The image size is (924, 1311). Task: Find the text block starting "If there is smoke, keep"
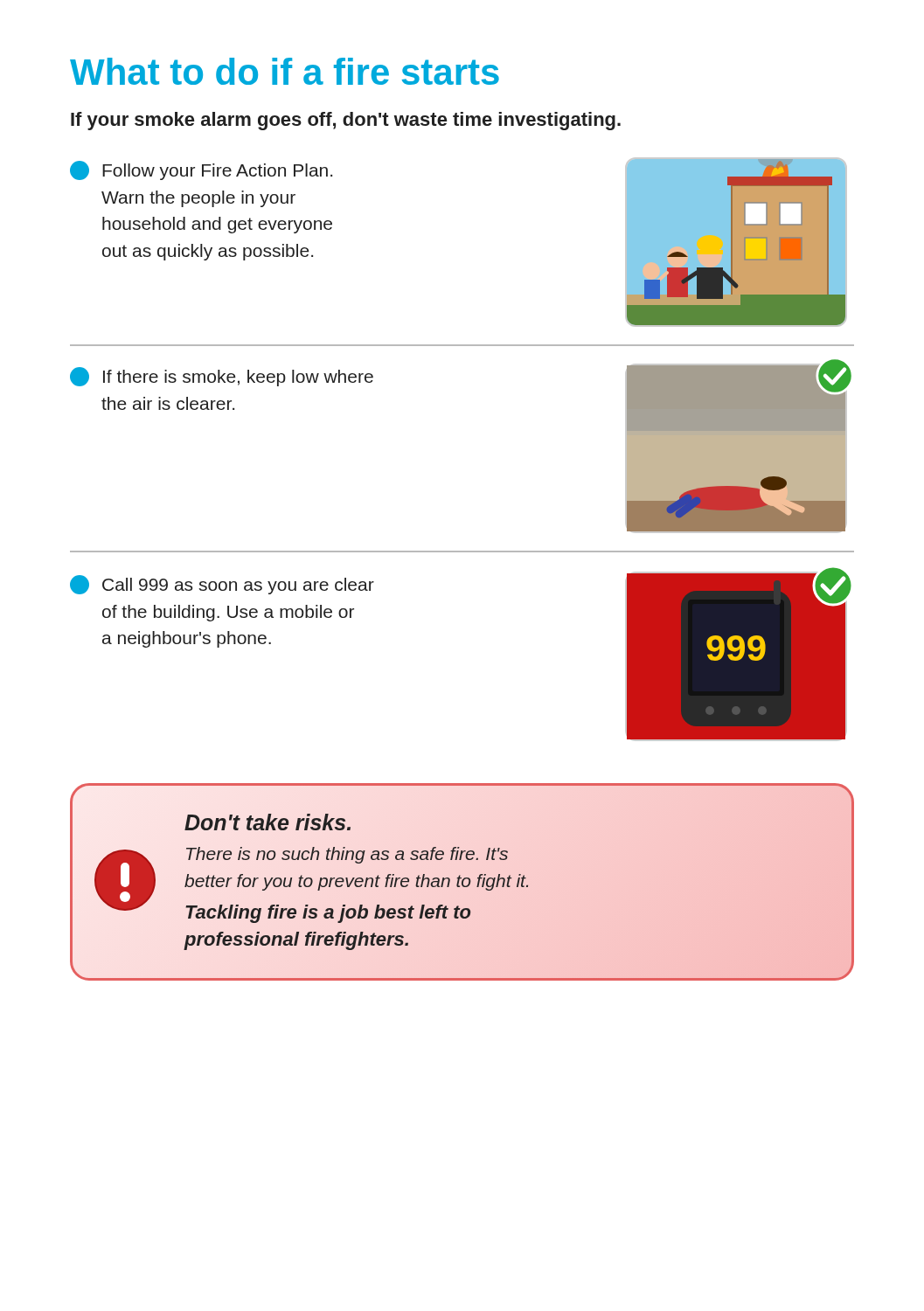pos(222,390)
